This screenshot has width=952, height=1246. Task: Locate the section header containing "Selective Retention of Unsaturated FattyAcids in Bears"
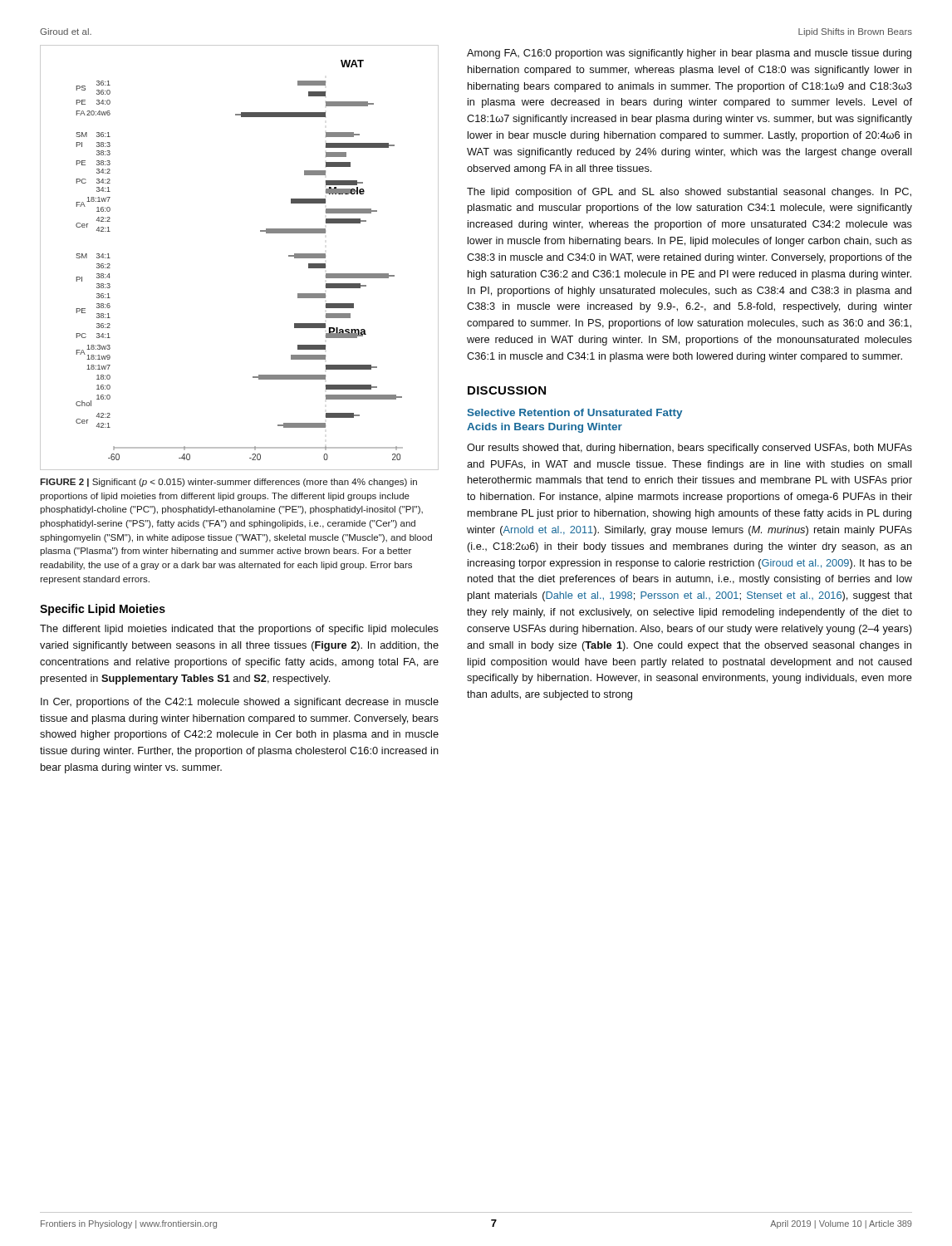(575, 419)
